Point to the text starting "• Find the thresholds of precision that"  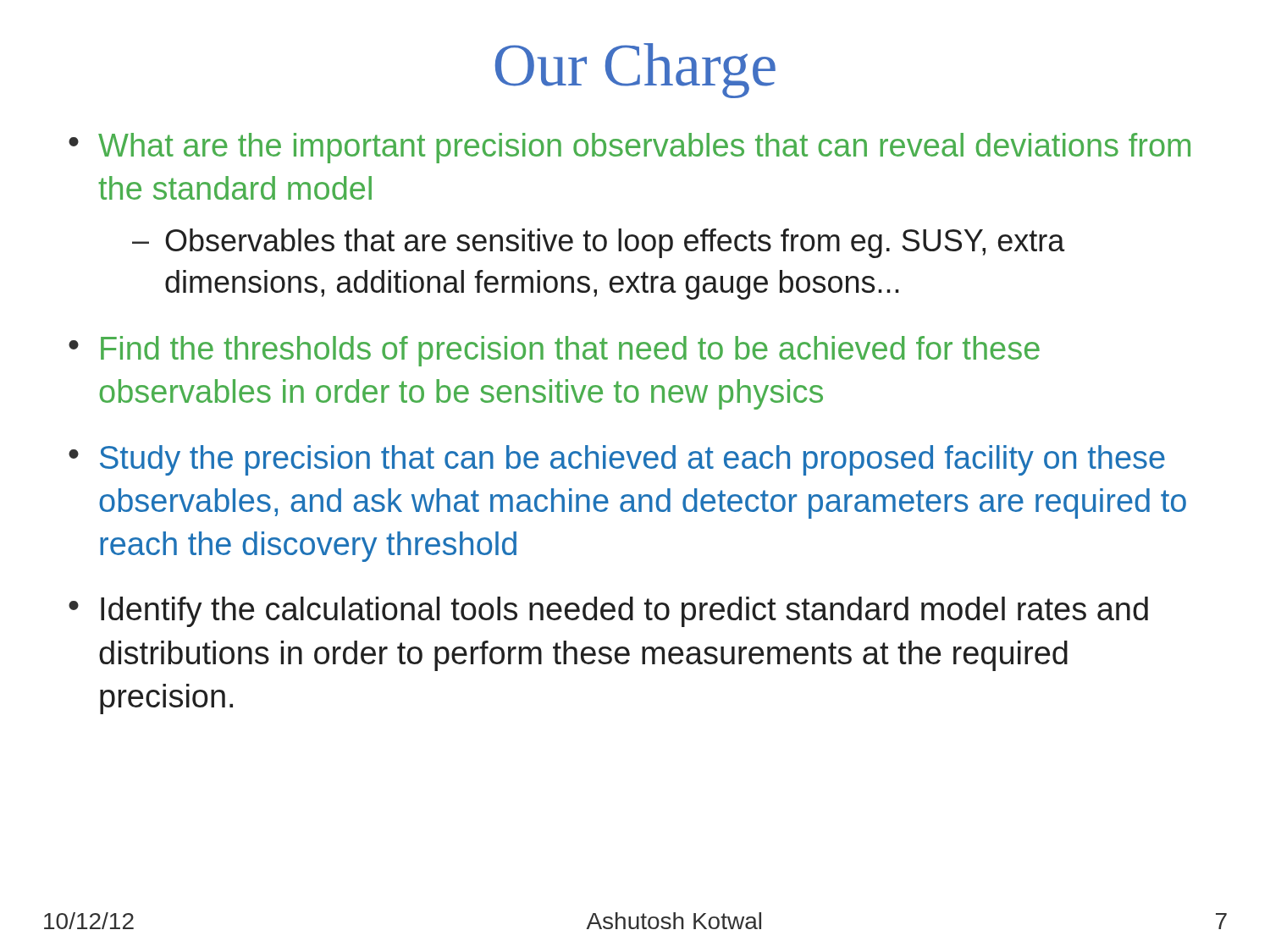click(635, 371)
